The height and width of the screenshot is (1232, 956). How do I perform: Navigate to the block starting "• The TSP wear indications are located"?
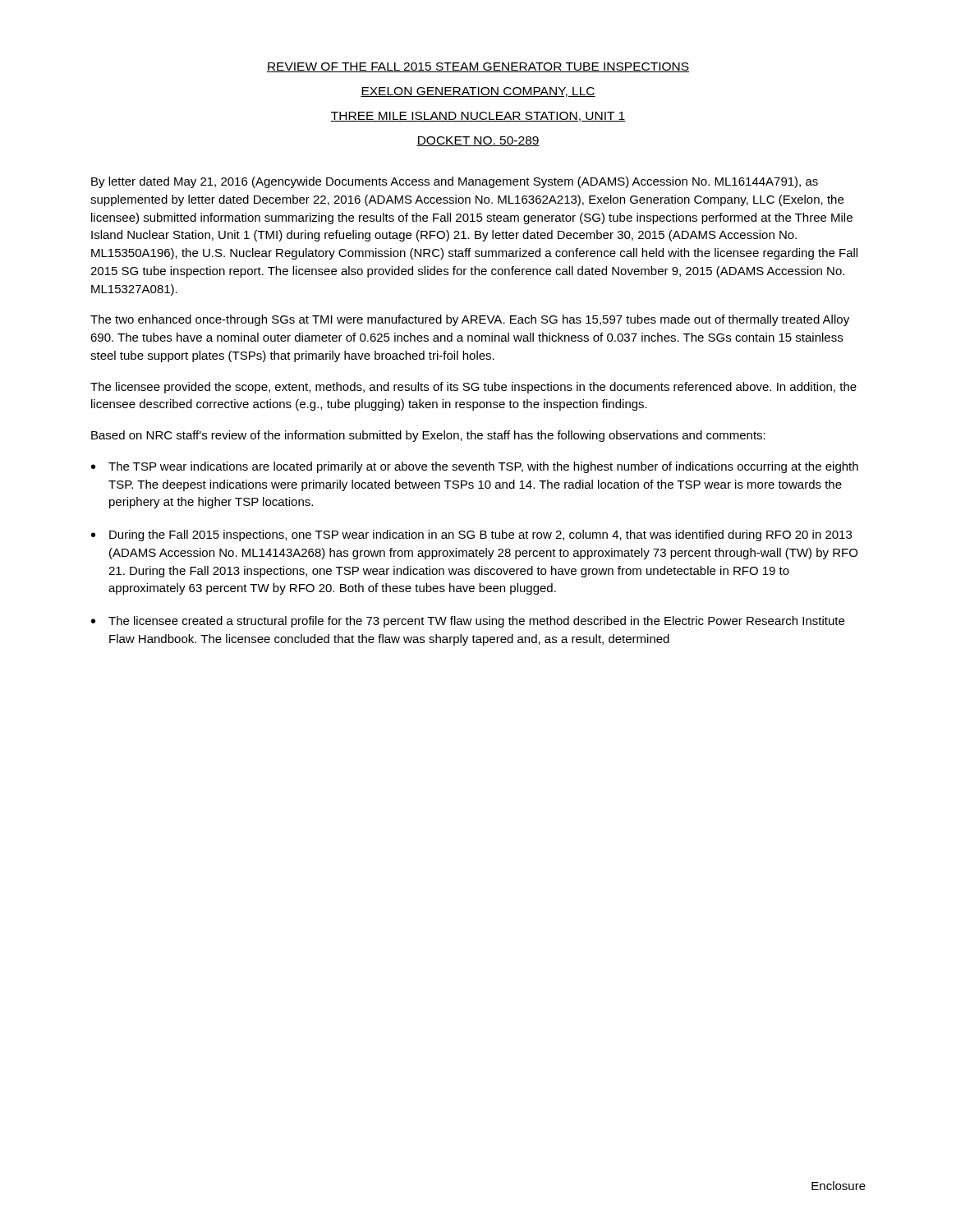[478, 484]
